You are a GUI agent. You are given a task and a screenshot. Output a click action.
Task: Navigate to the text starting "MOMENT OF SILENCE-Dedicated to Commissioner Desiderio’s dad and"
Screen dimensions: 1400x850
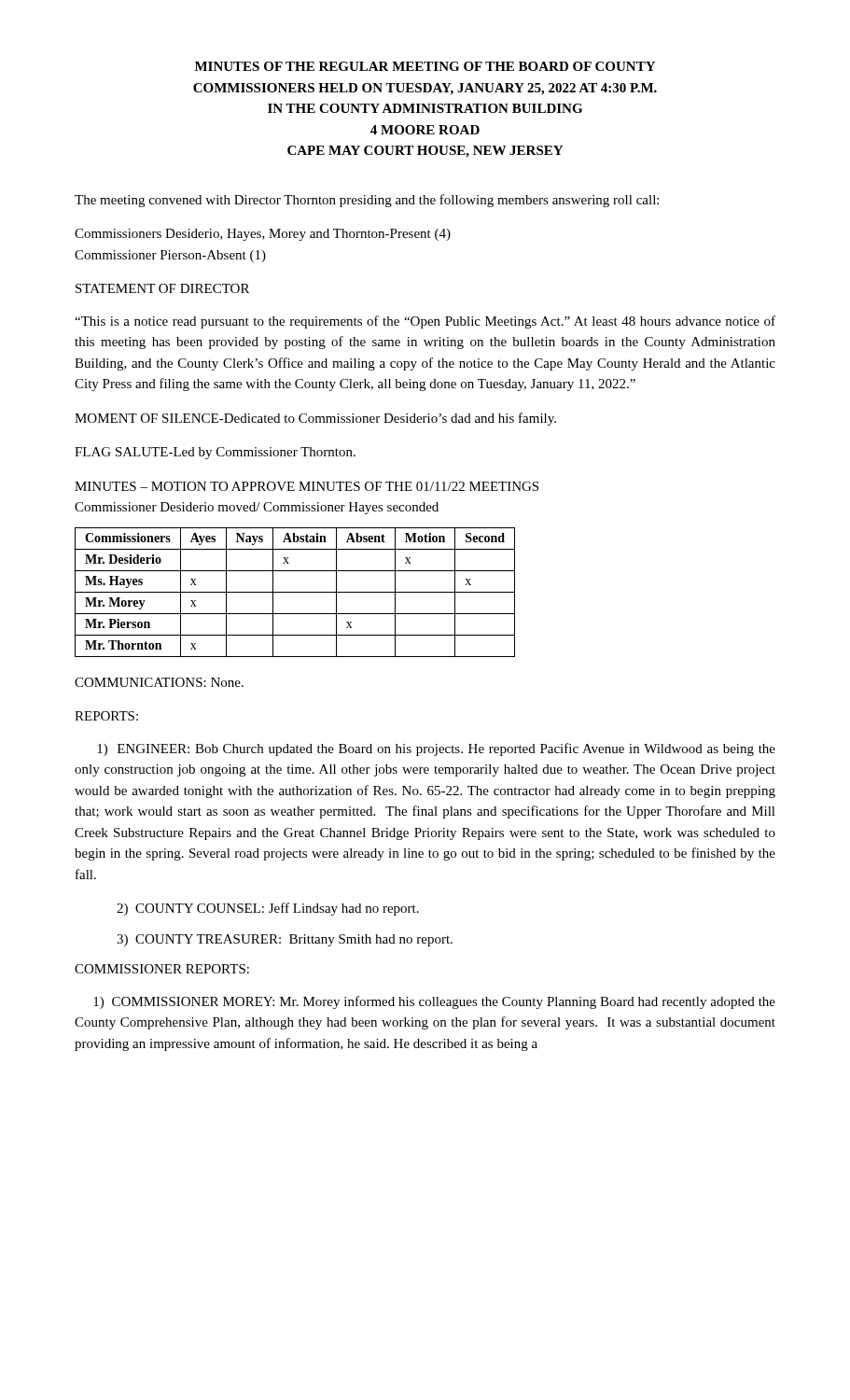tap(316, 418)
